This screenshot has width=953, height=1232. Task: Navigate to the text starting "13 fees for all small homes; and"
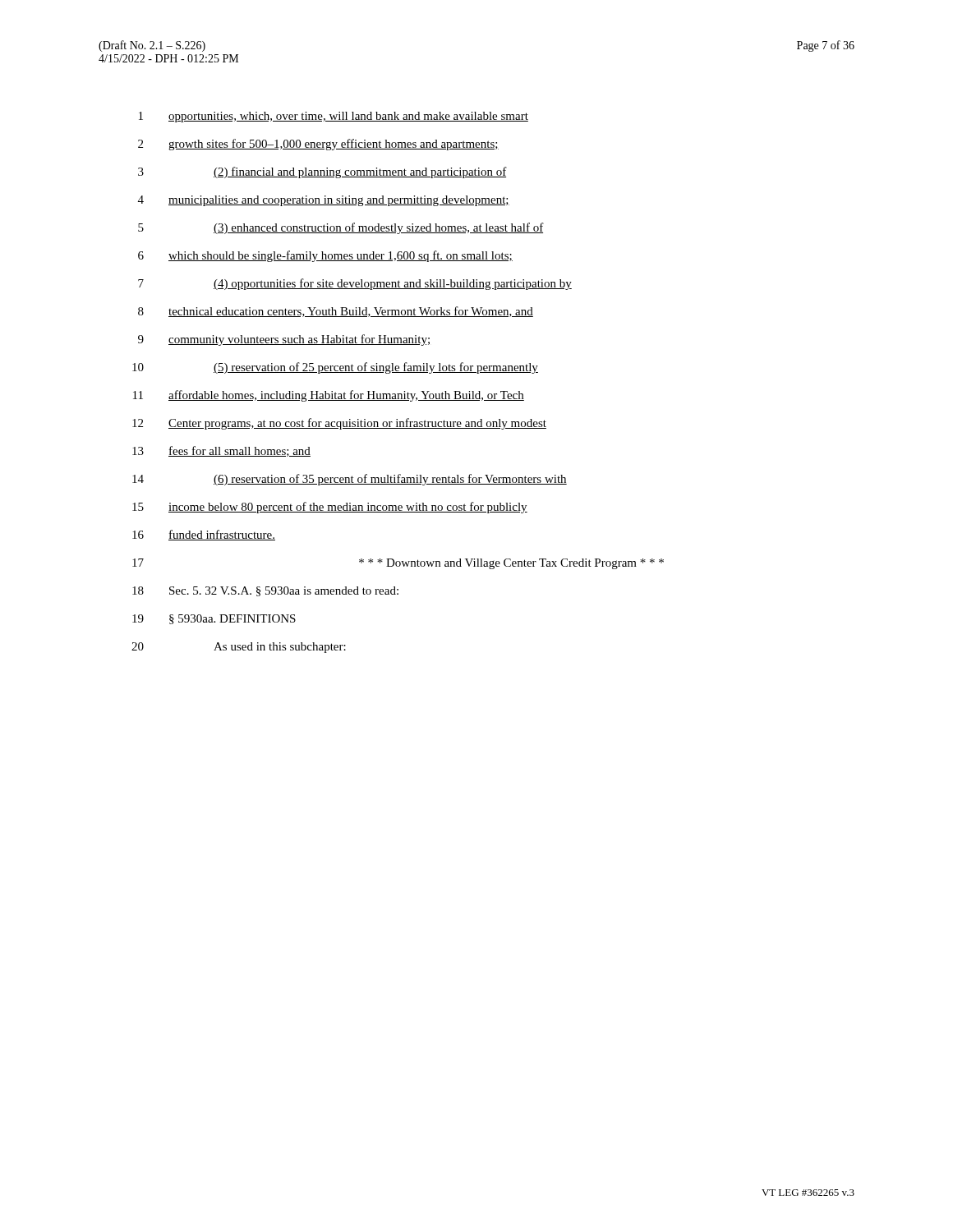(x=221, y=451)
